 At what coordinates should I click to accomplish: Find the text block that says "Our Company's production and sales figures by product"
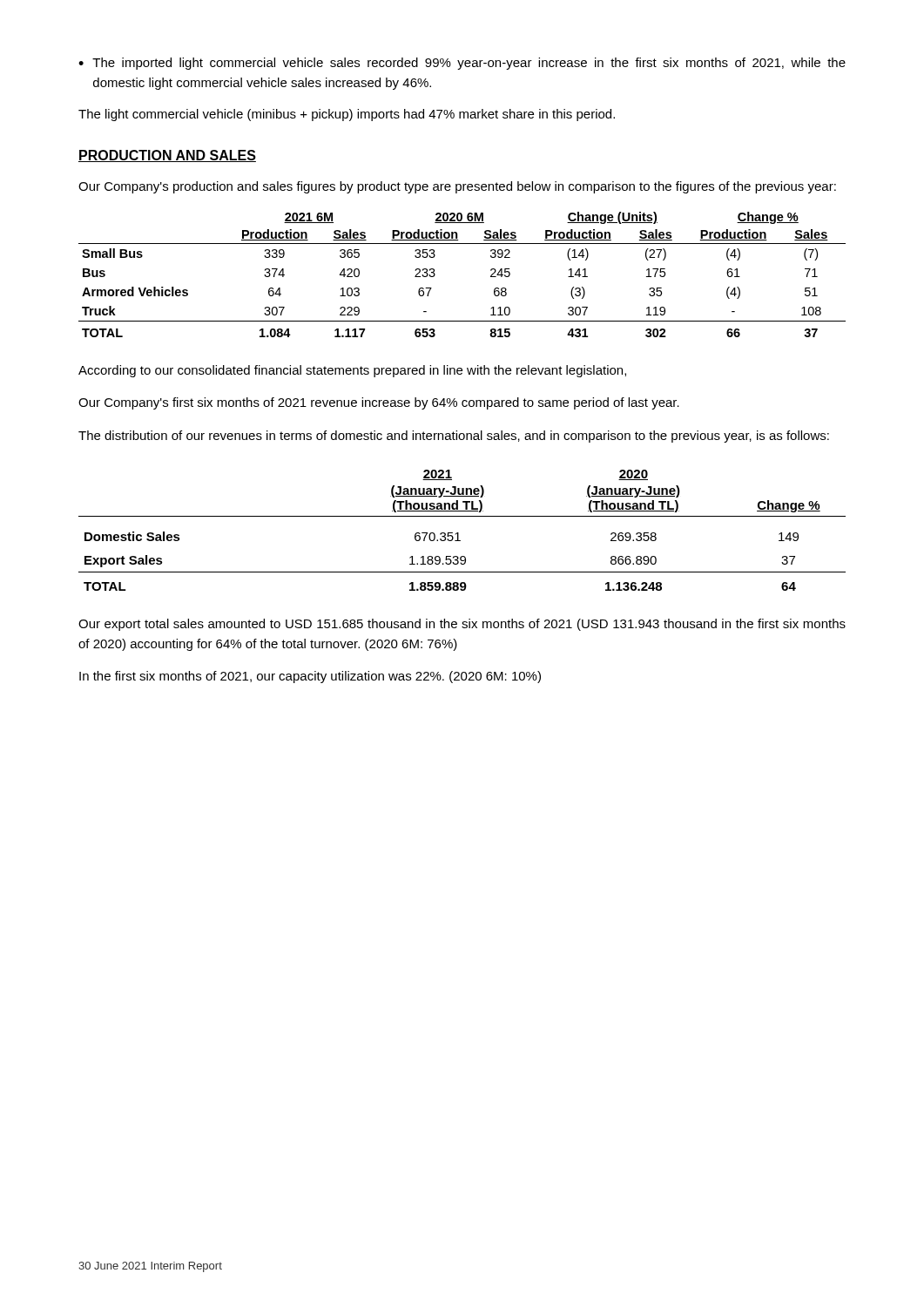458,186
